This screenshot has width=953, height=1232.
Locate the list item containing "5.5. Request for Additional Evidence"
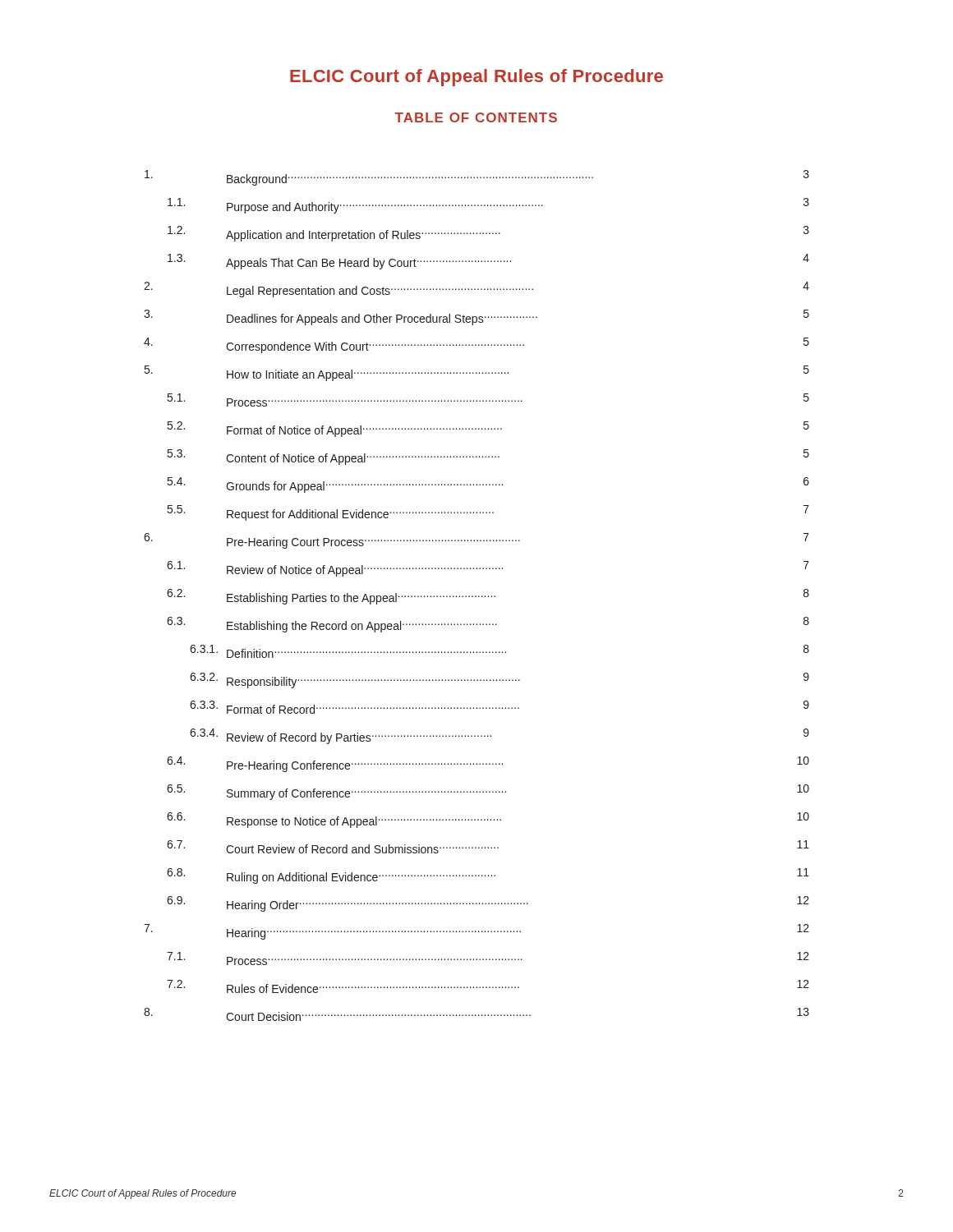coord(476,512)
